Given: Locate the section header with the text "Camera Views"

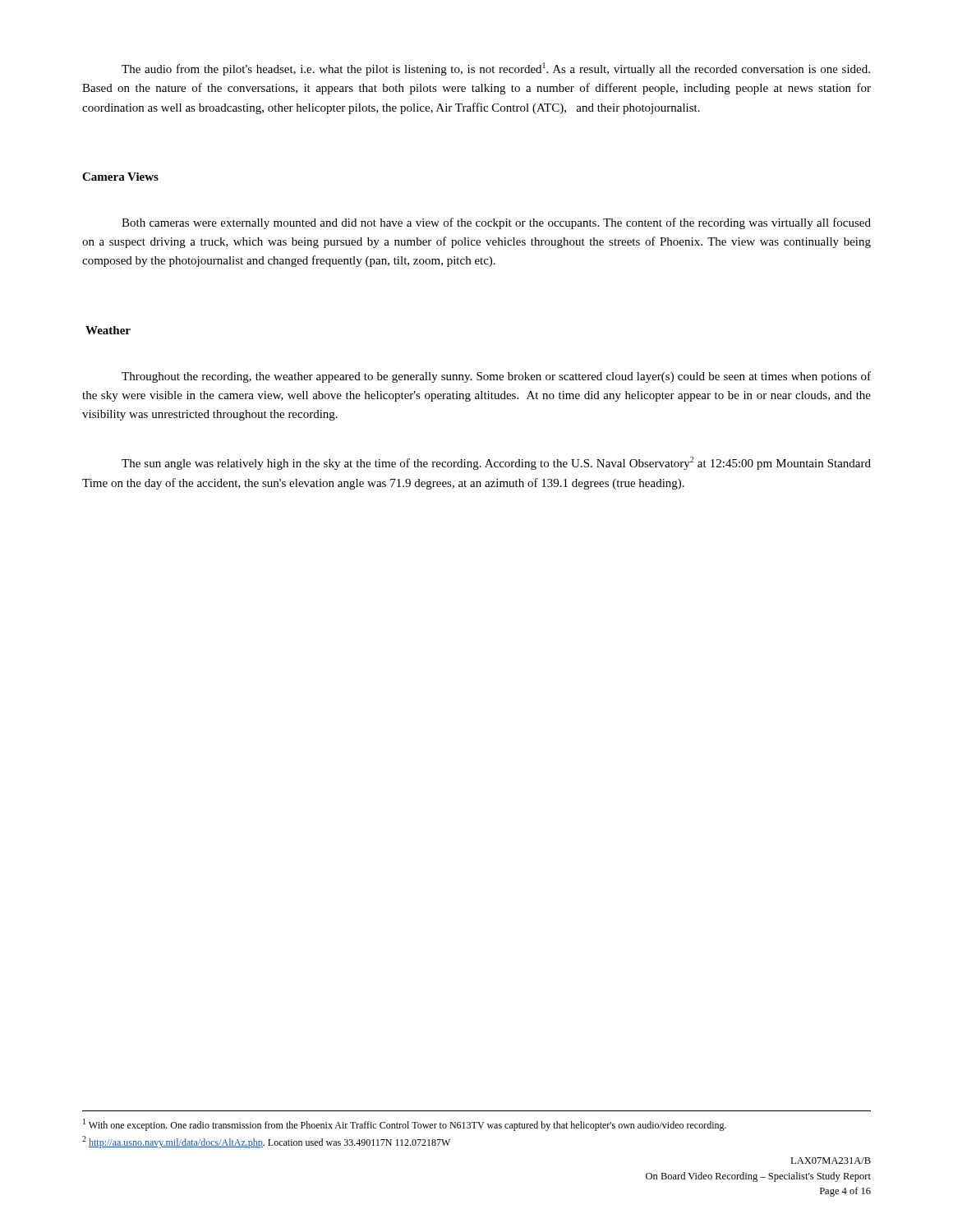Looking at the screenshot, I should [120, 176].
